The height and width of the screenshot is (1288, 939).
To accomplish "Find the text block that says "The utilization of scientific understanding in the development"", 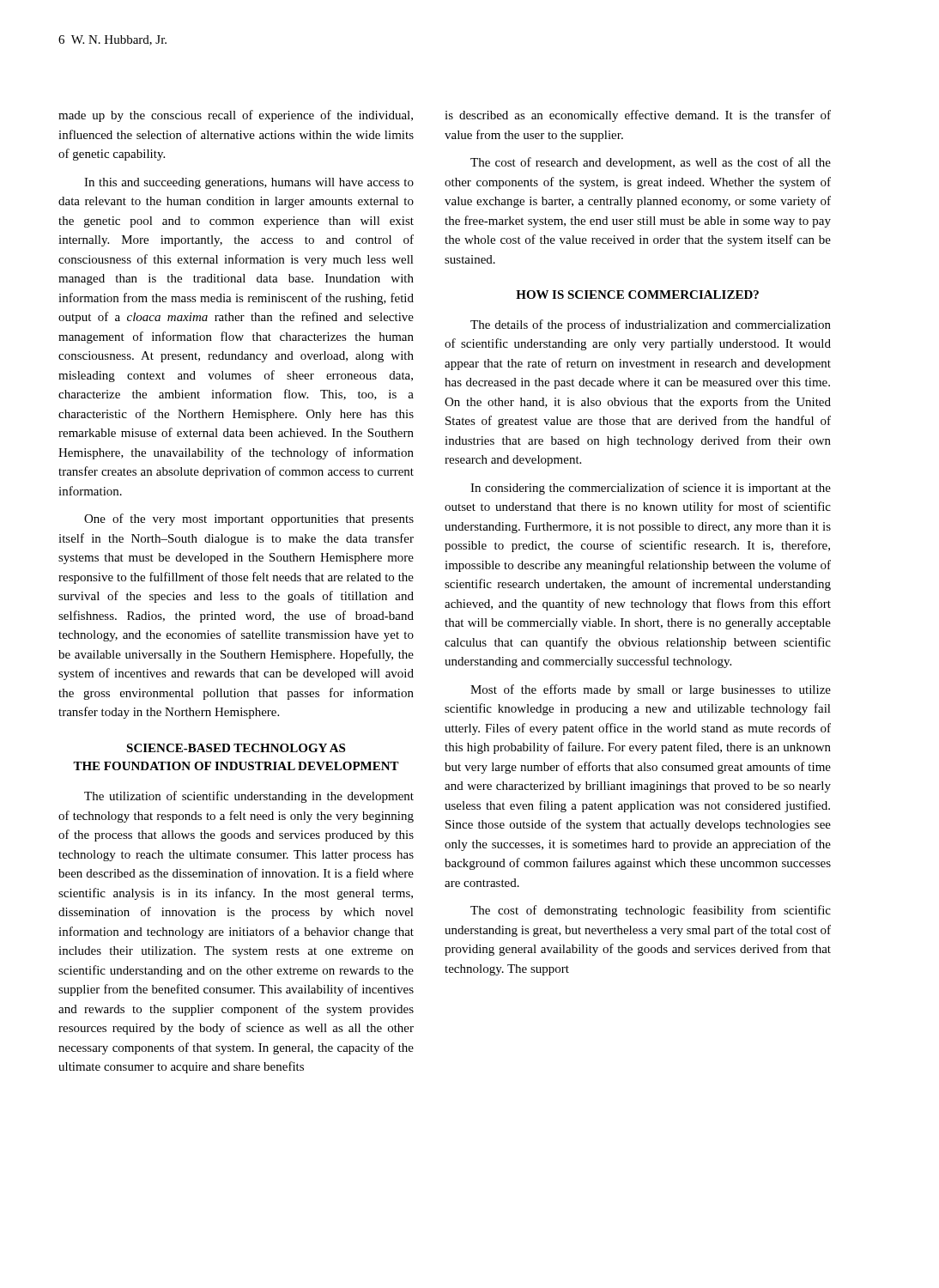I will point(236,931).
